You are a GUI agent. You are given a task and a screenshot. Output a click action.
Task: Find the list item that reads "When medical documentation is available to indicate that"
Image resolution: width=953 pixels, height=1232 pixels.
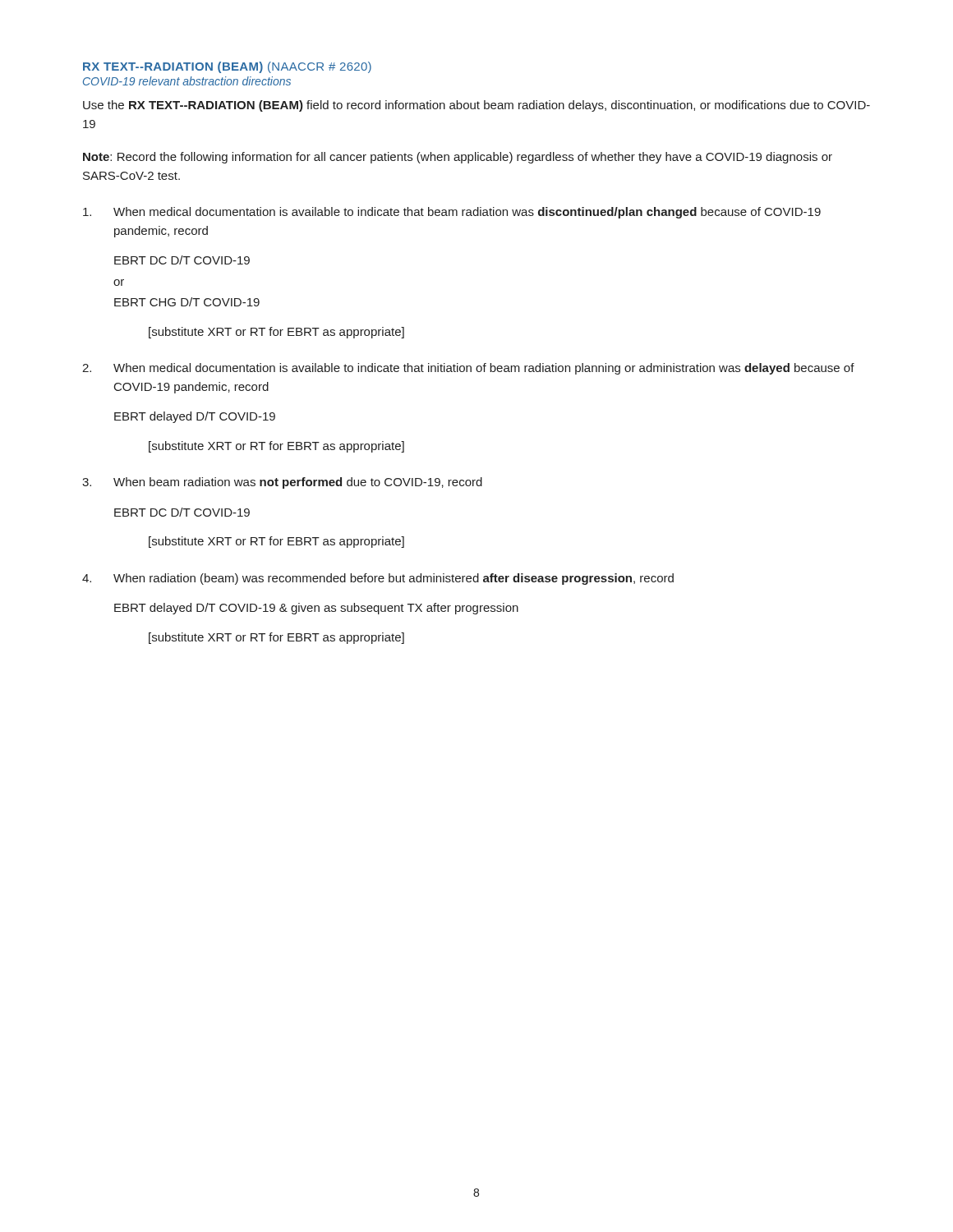pos(452,213)
